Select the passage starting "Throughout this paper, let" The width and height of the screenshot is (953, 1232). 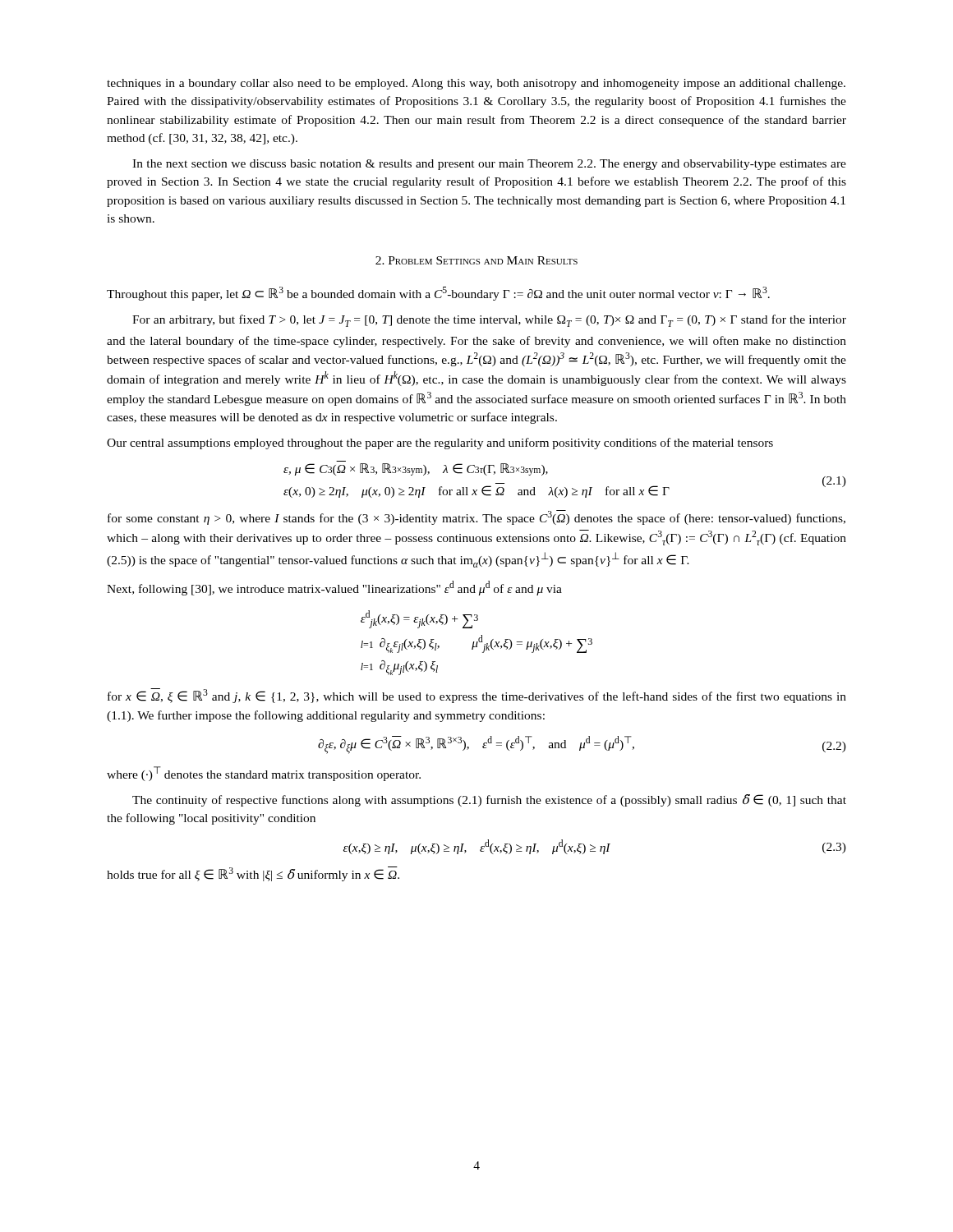(476, 294)
